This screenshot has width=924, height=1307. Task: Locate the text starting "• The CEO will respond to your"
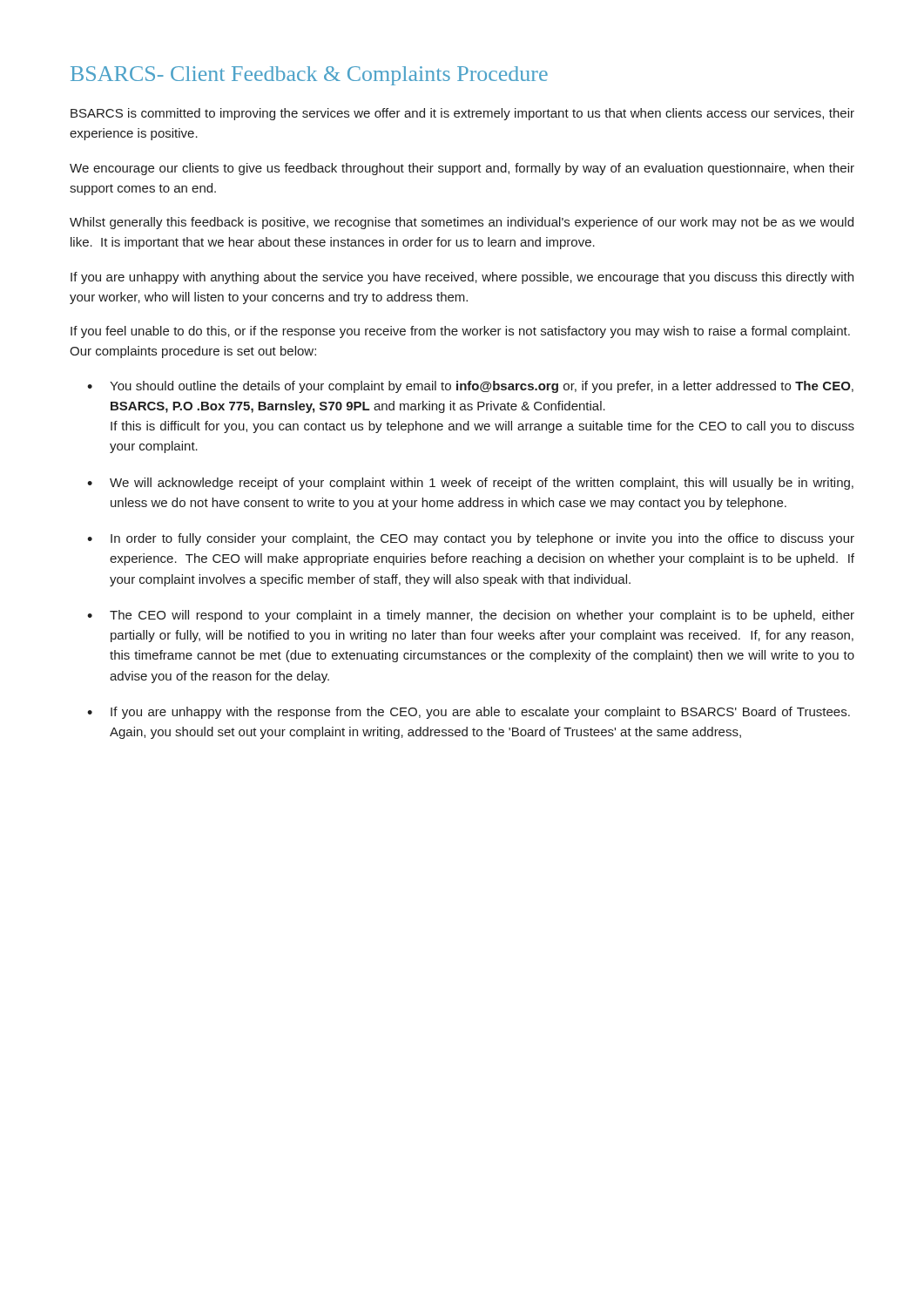tap(471, 645)
